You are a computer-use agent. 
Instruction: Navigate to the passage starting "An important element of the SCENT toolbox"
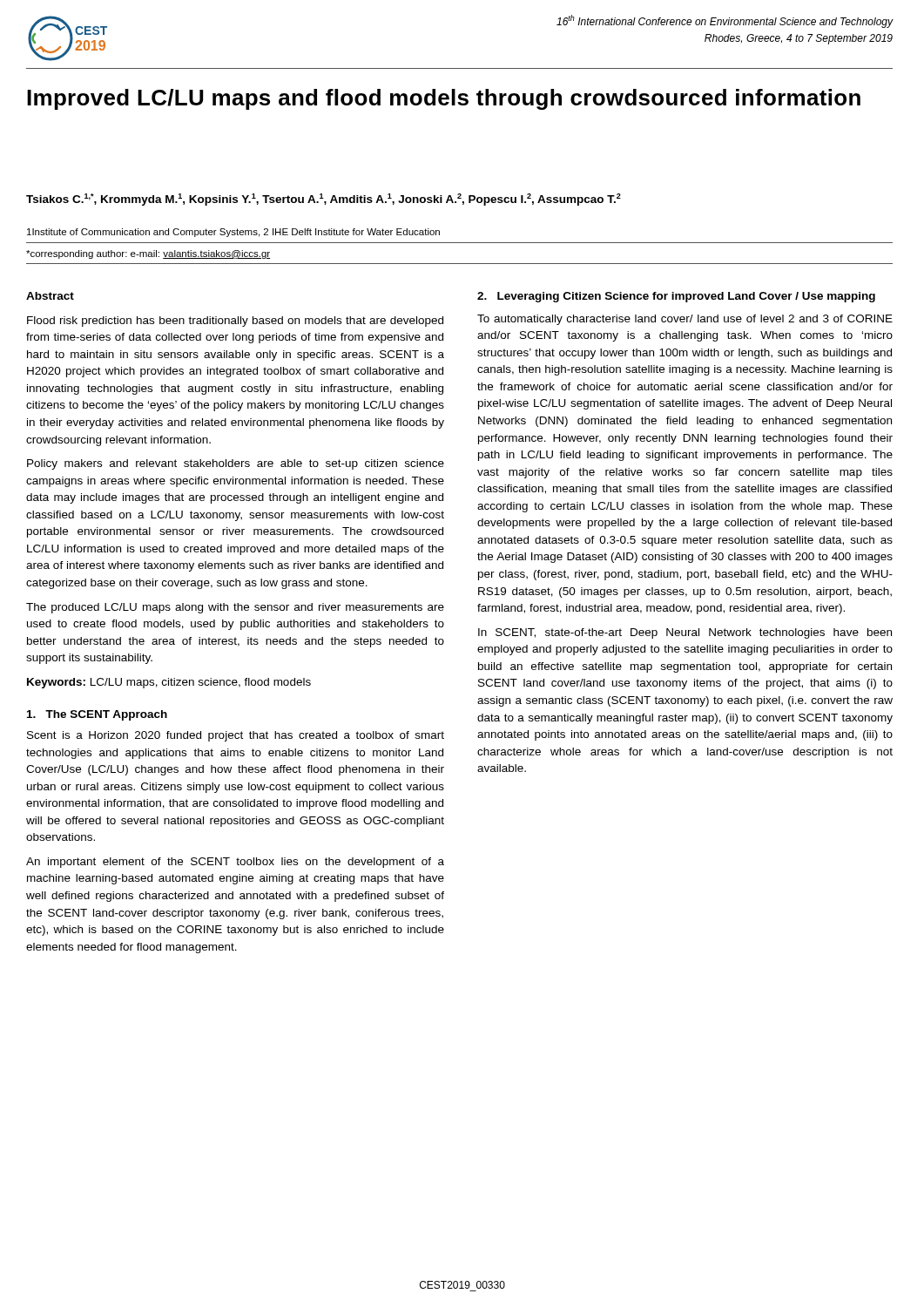[x=235, y=904]
